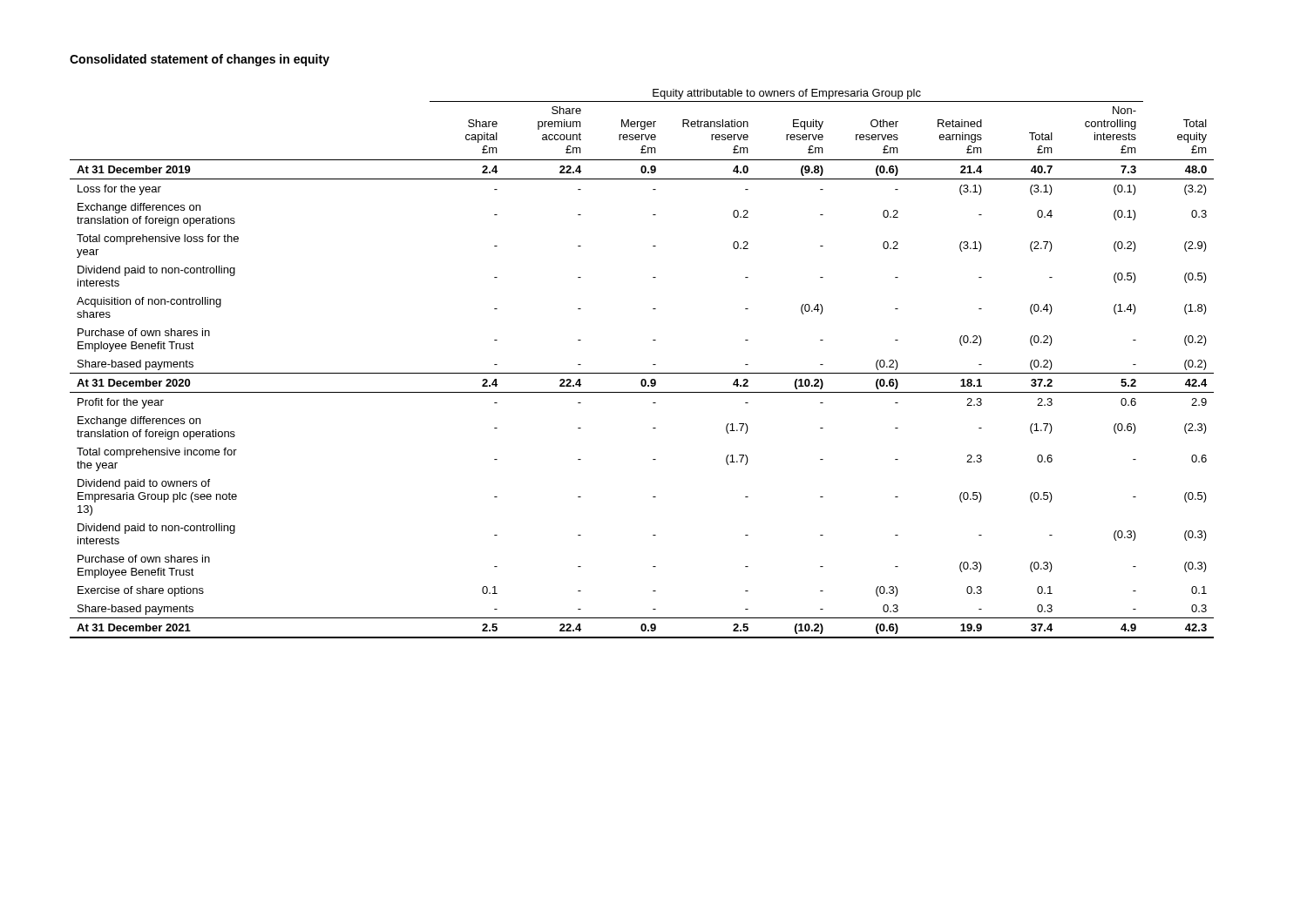Find the section header that says "Consolidated statement of changes in equity"

pos(200,59)
